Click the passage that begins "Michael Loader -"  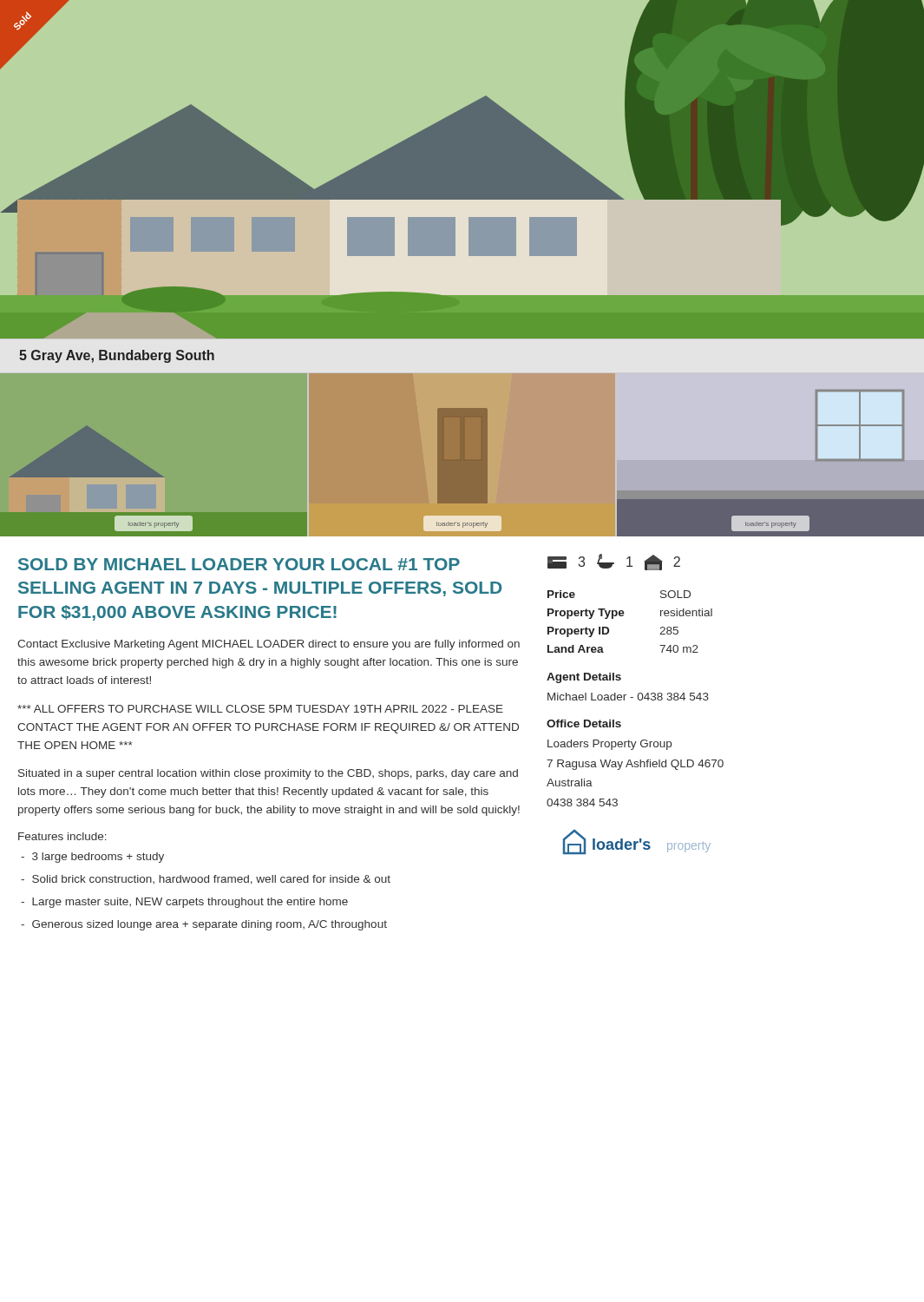(628, 697)
